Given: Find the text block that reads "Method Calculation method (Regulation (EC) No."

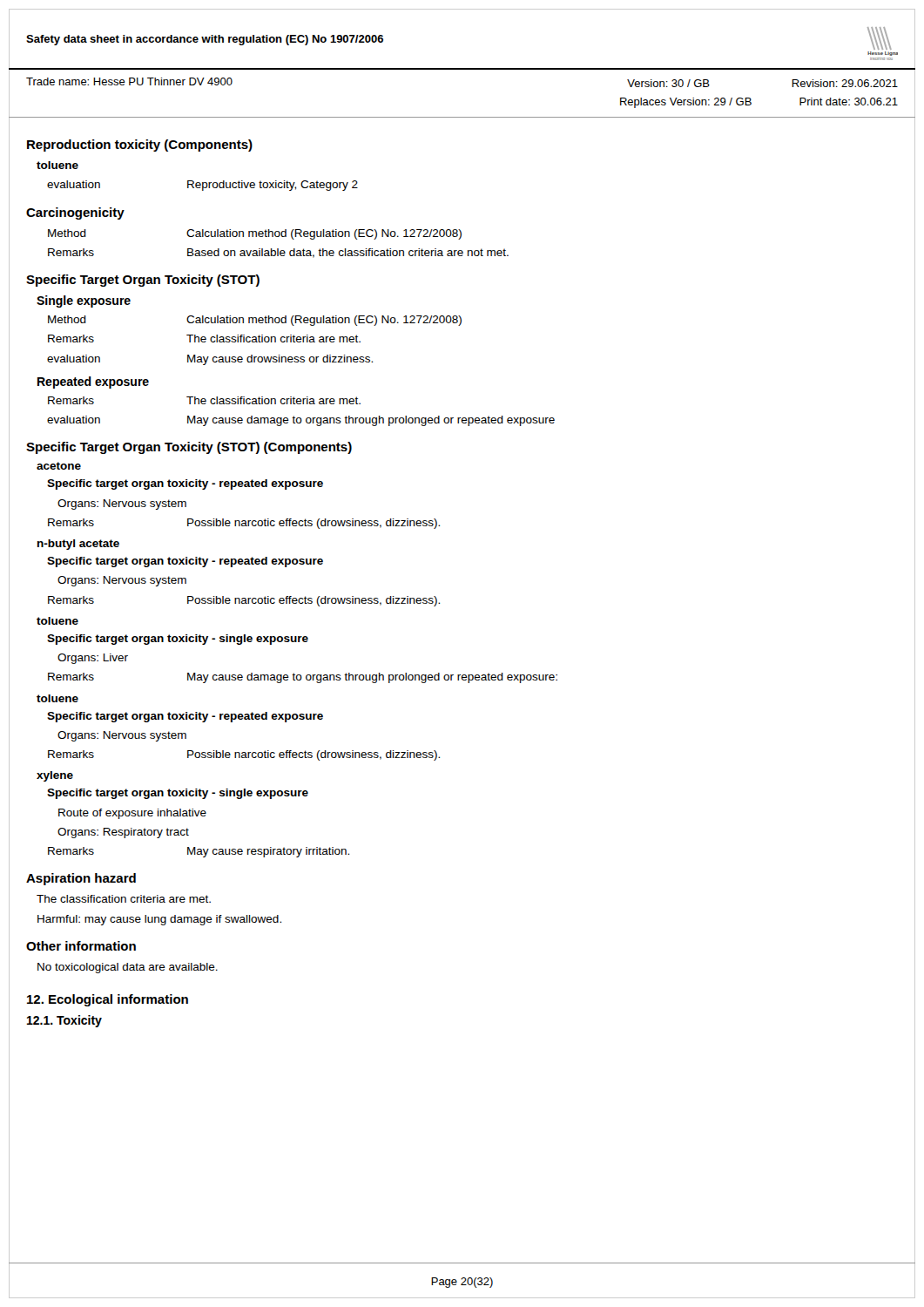Looking at the screenshot, I should tap(462, 243).
